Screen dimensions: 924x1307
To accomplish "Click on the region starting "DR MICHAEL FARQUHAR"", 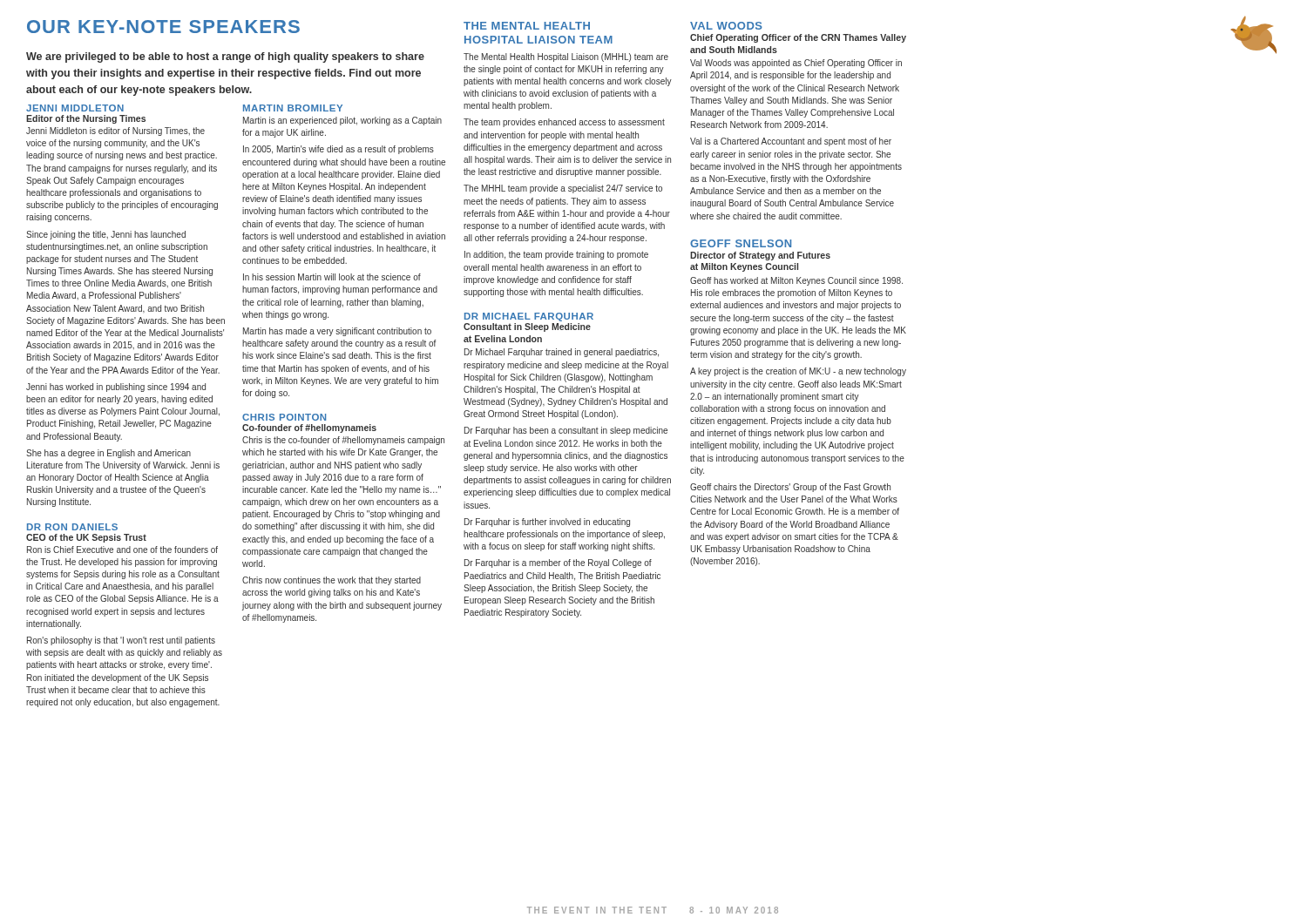I will 568,328.
